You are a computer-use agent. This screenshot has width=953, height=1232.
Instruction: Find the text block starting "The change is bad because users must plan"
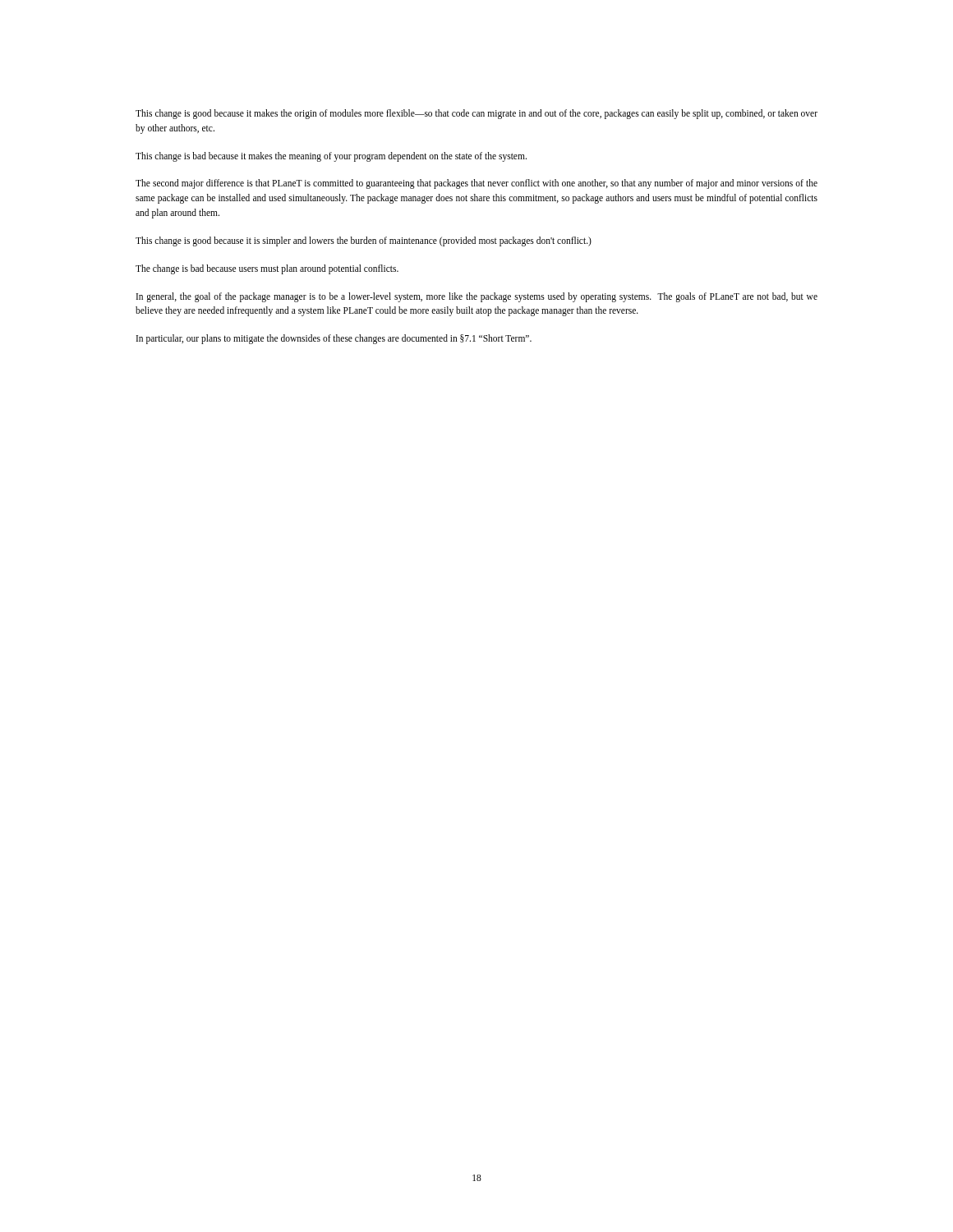coord(267,268)
